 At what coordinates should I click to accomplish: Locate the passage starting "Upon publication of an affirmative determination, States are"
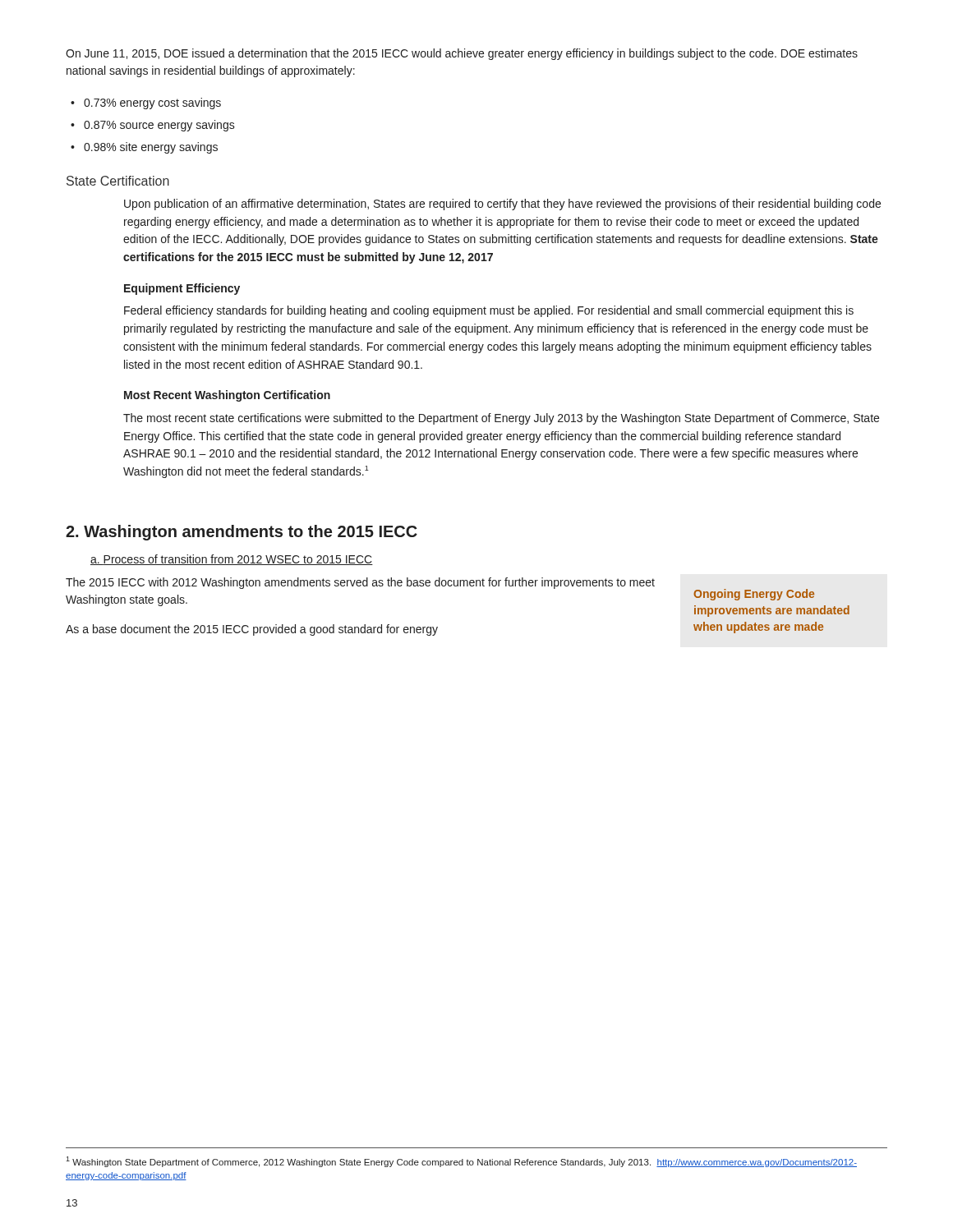tap(502, 230)
